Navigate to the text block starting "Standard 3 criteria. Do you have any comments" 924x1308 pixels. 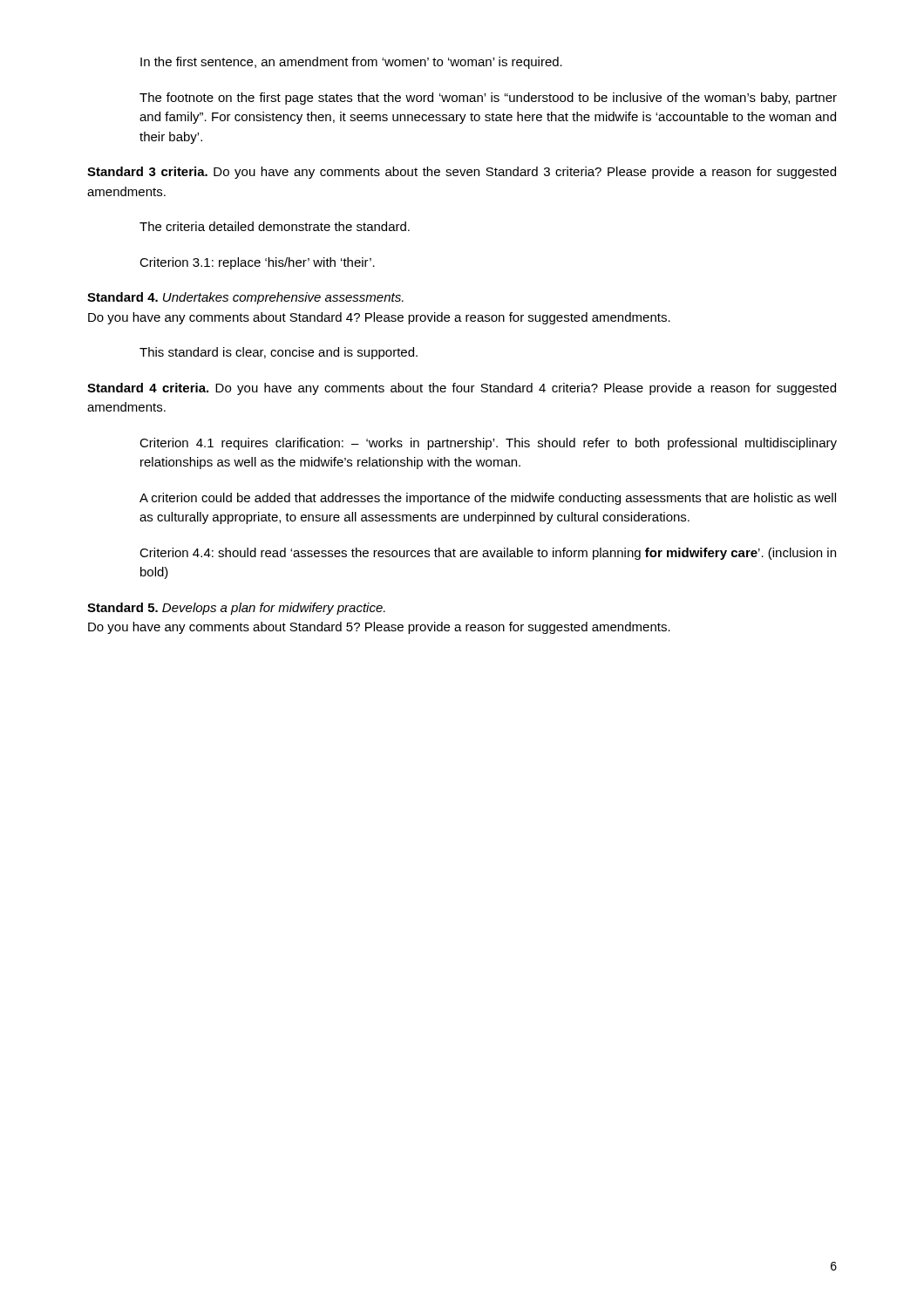click(x=462, y=181)
